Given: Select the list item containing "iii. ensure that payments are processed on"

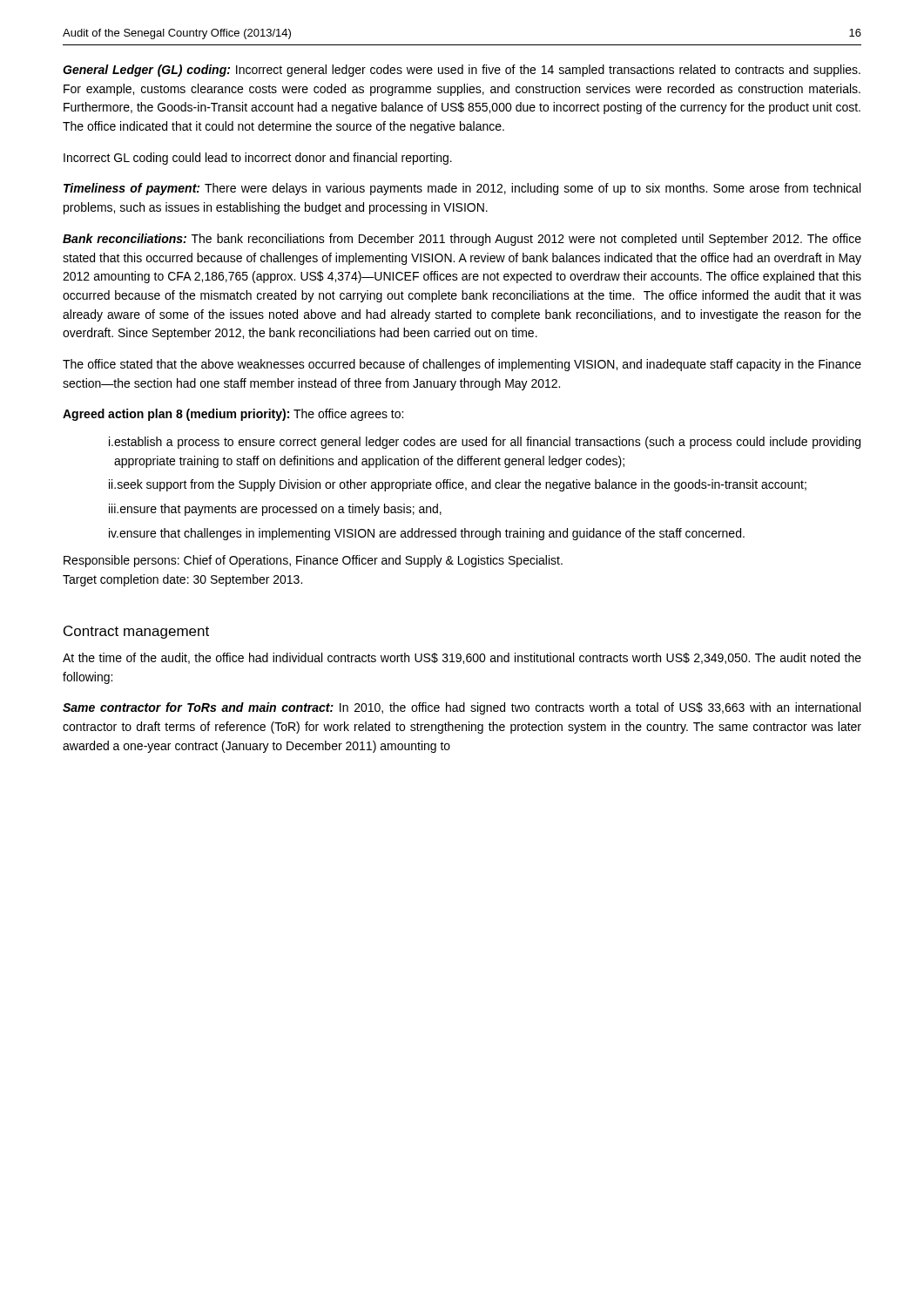Looking at the screenshot, I should [x=275, y=510].
